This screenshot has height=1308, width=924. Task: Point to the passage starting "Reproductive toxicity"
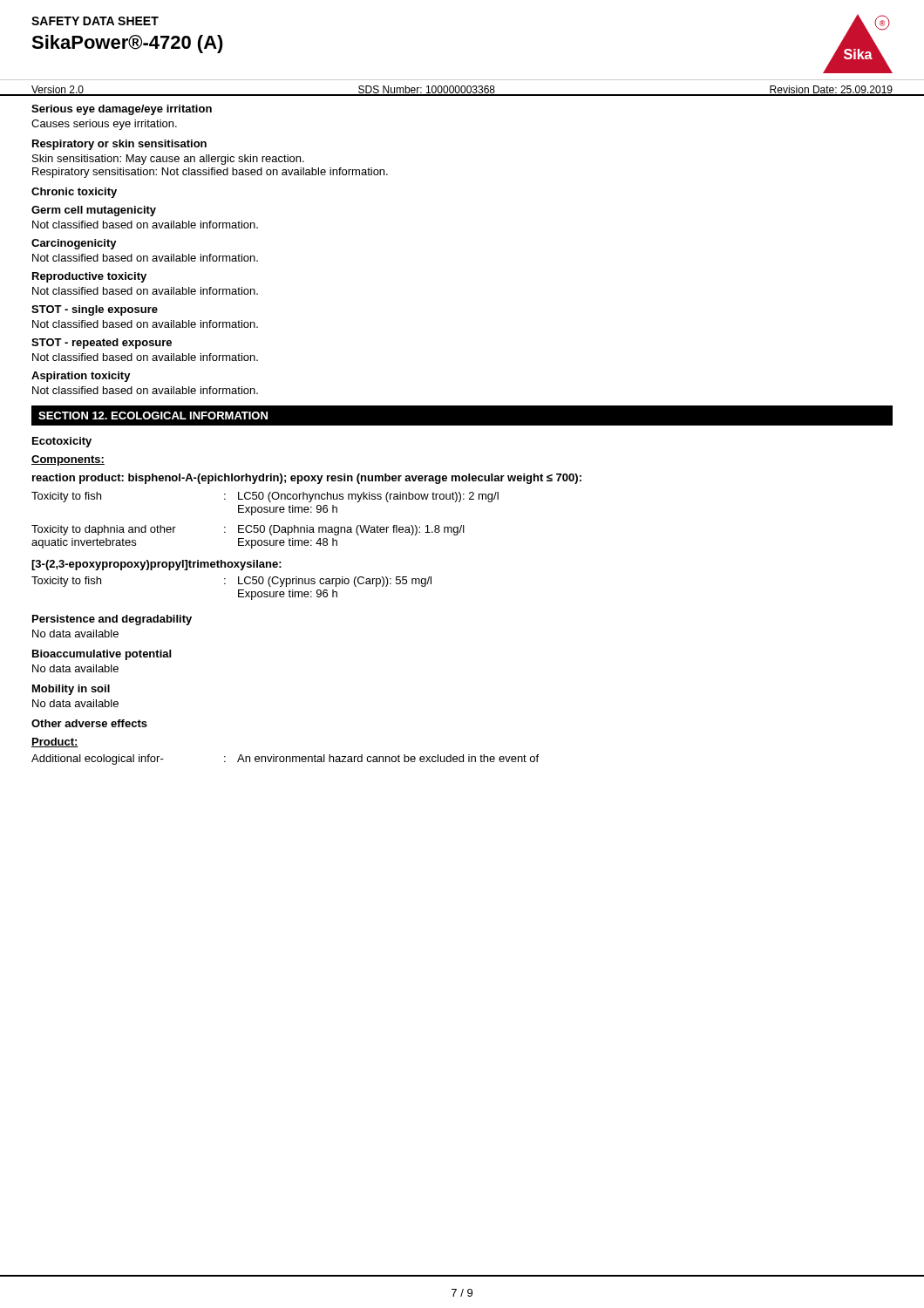89,276
